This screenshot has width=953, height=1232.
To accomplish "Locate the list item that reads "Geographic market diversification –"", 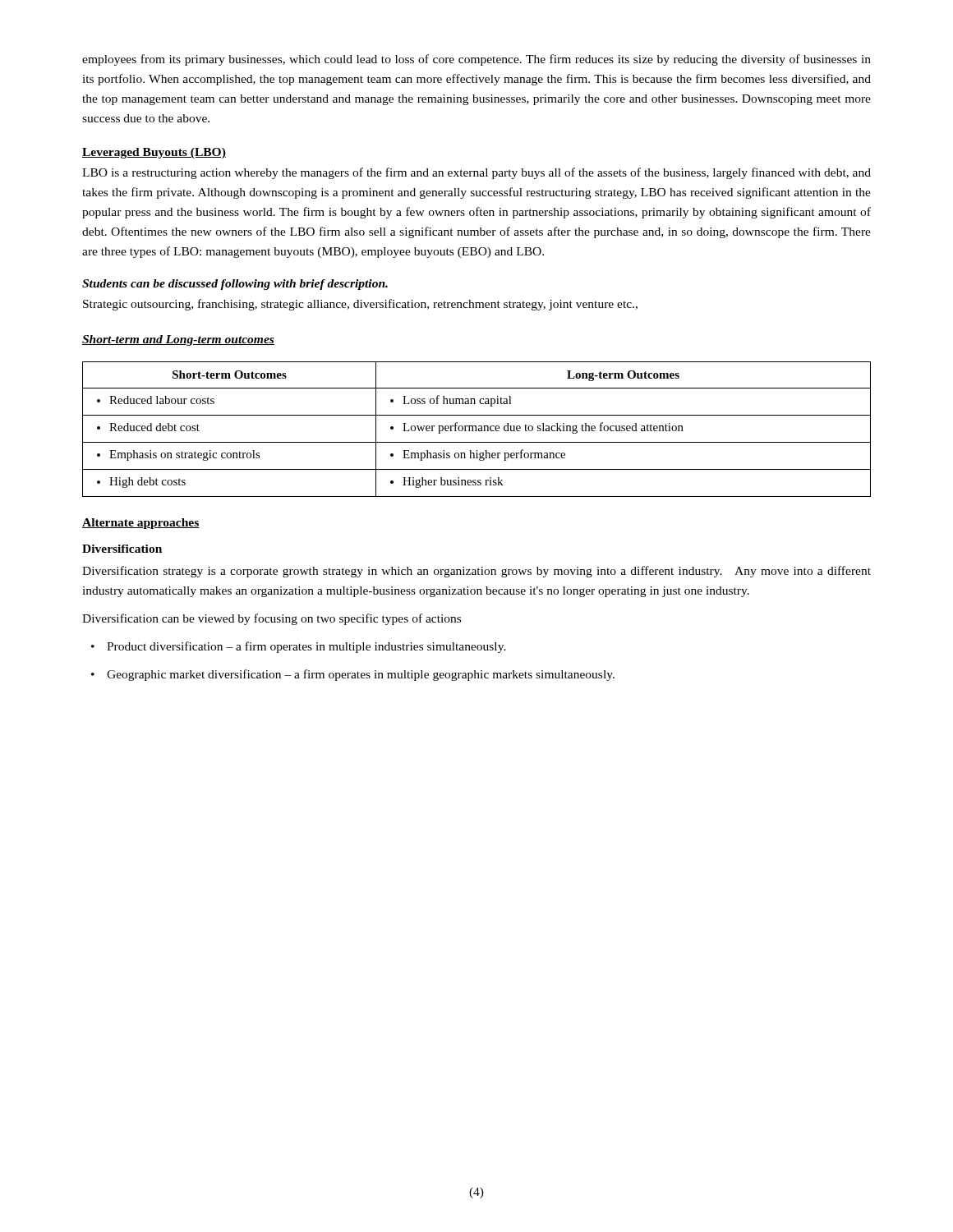I will 476,675.
